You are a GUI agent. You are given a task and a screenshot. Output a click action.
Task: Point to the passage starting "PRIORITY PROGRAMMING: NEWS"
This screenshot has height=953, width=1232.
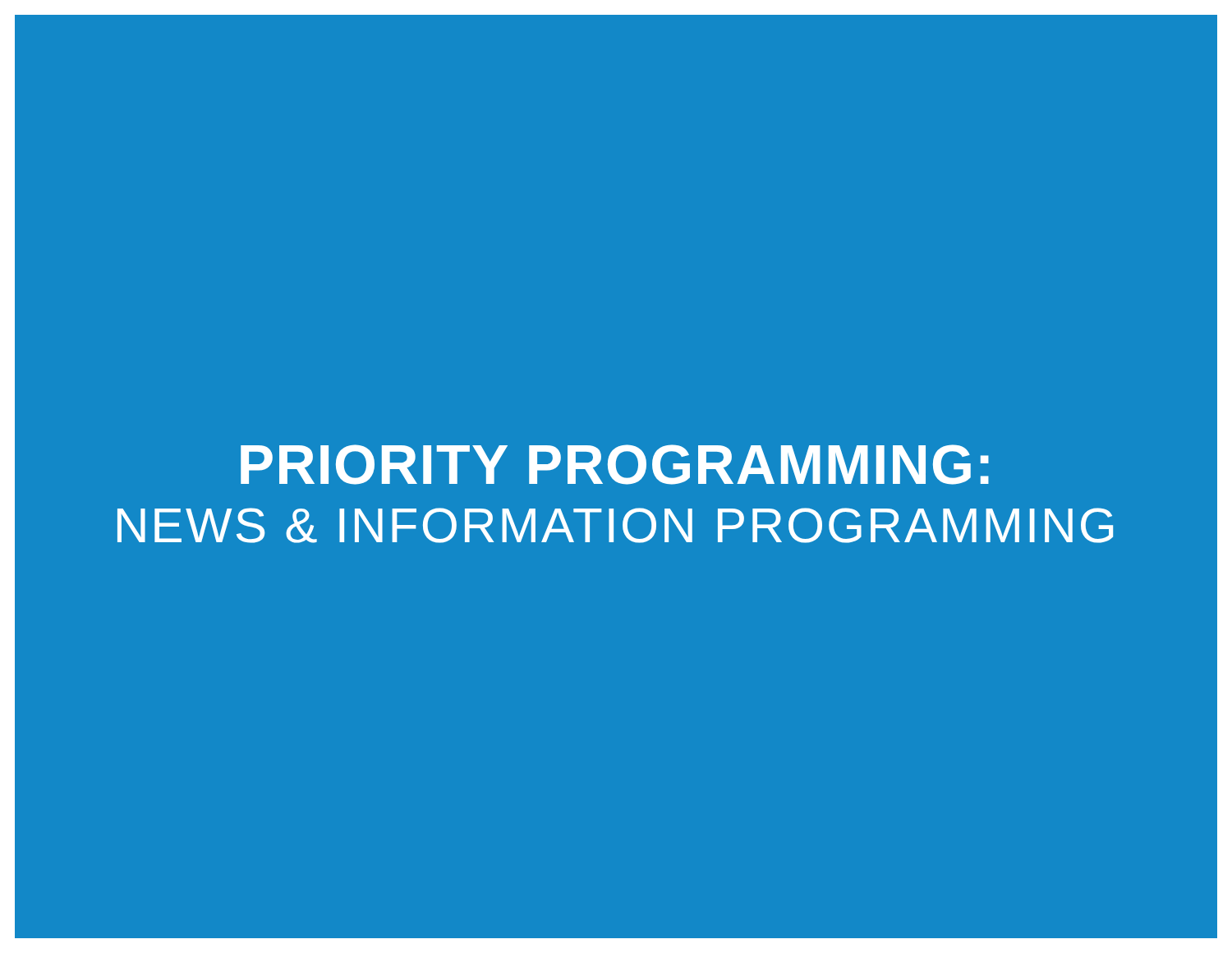pos(616,493)
